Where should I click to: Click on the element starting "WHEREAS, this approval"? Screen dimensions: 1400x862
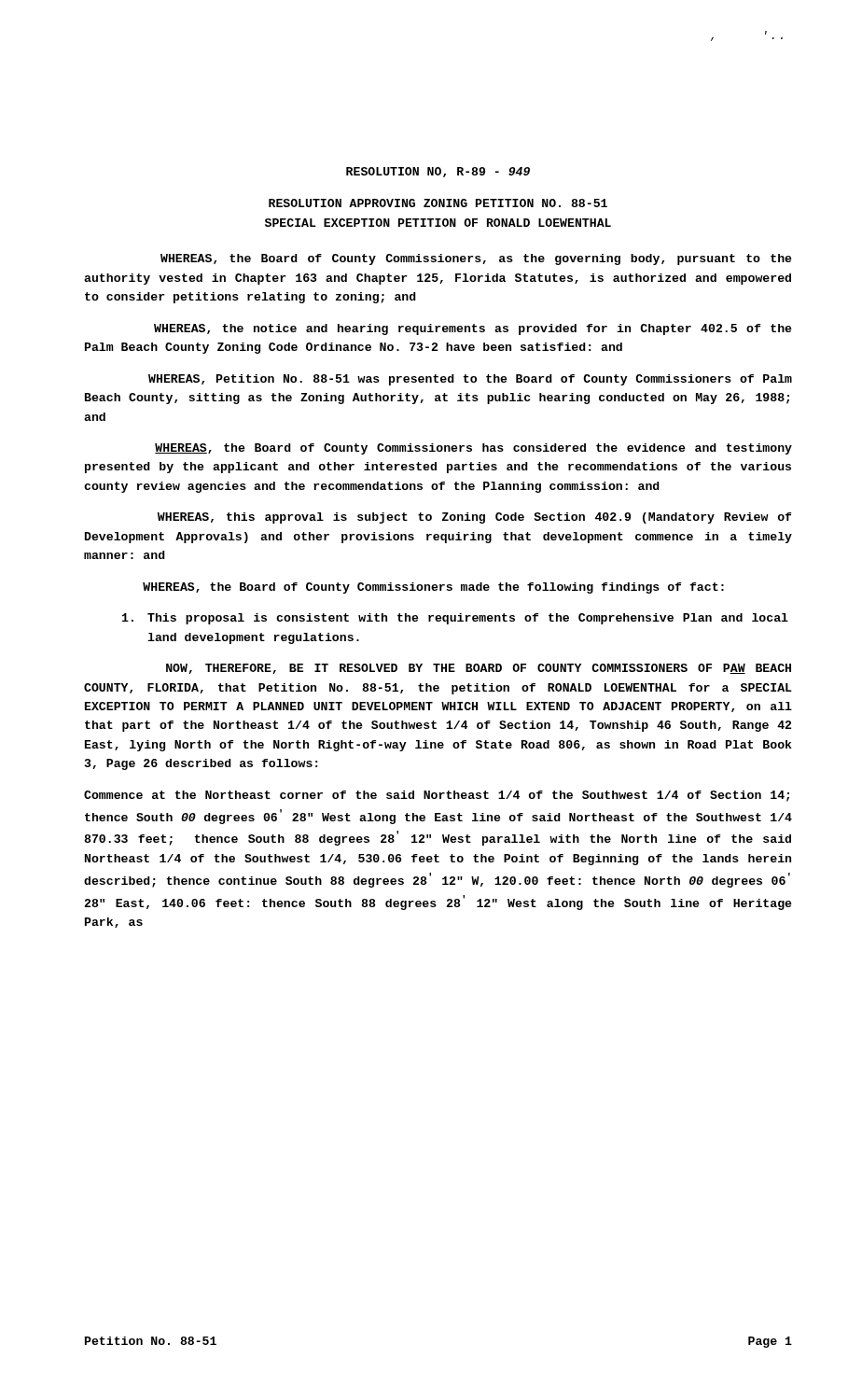(x=438, y=537)
